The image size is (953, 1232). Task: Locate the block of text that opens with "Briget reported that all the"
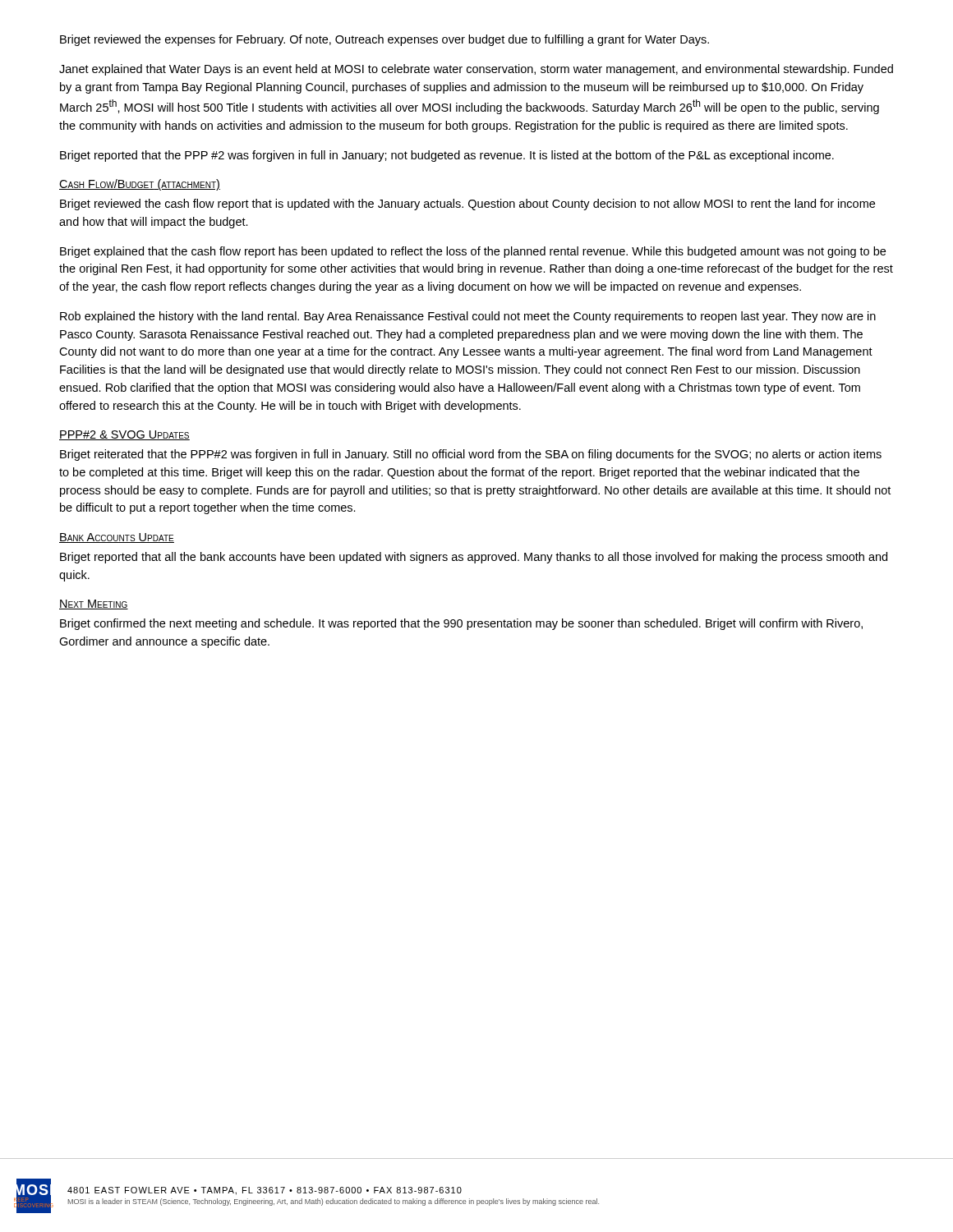coord(474,566)
